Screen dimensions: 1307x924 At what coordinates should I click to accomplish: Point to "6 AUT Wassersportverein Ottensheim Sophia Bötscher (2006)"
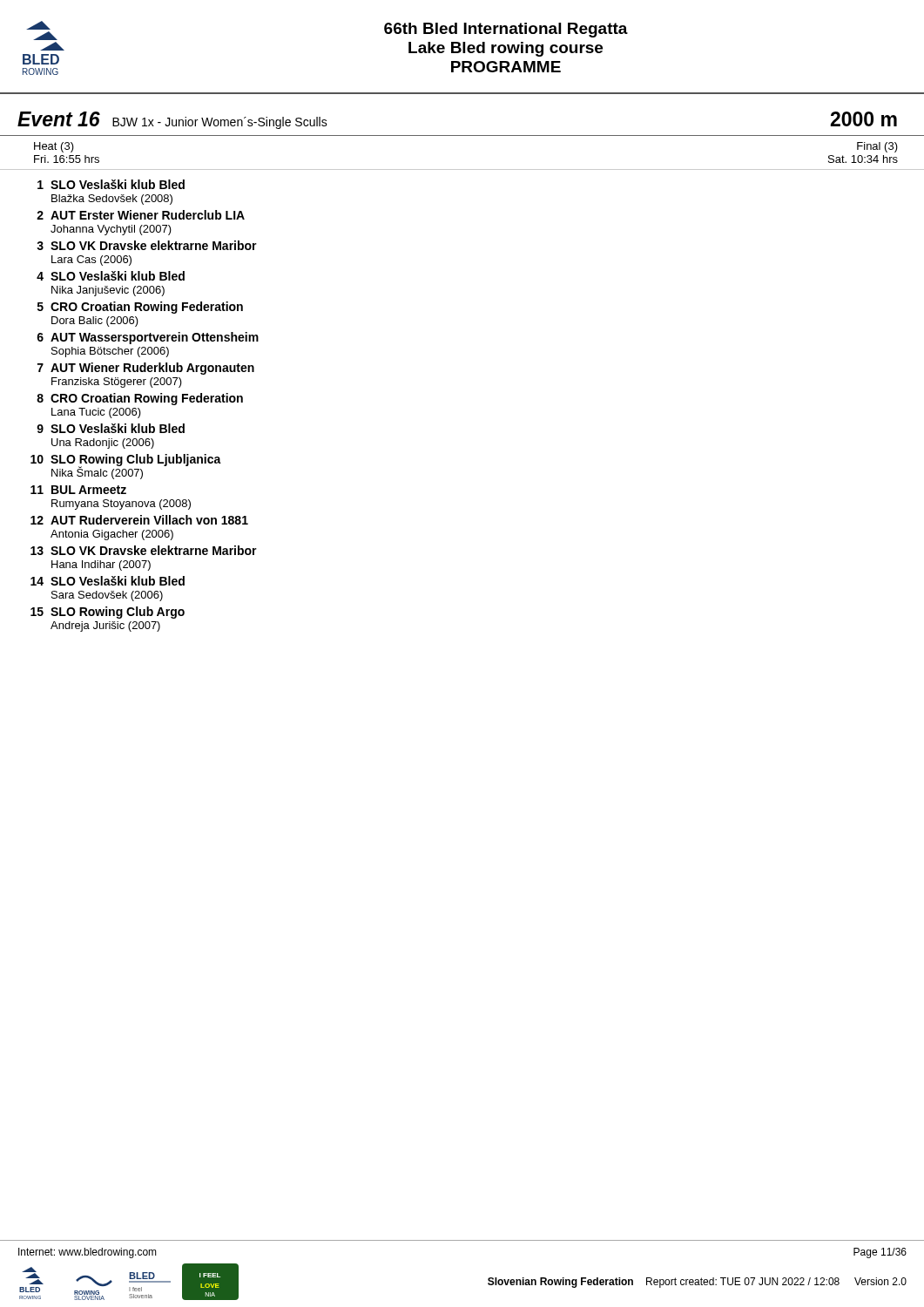tap(148, 338)
